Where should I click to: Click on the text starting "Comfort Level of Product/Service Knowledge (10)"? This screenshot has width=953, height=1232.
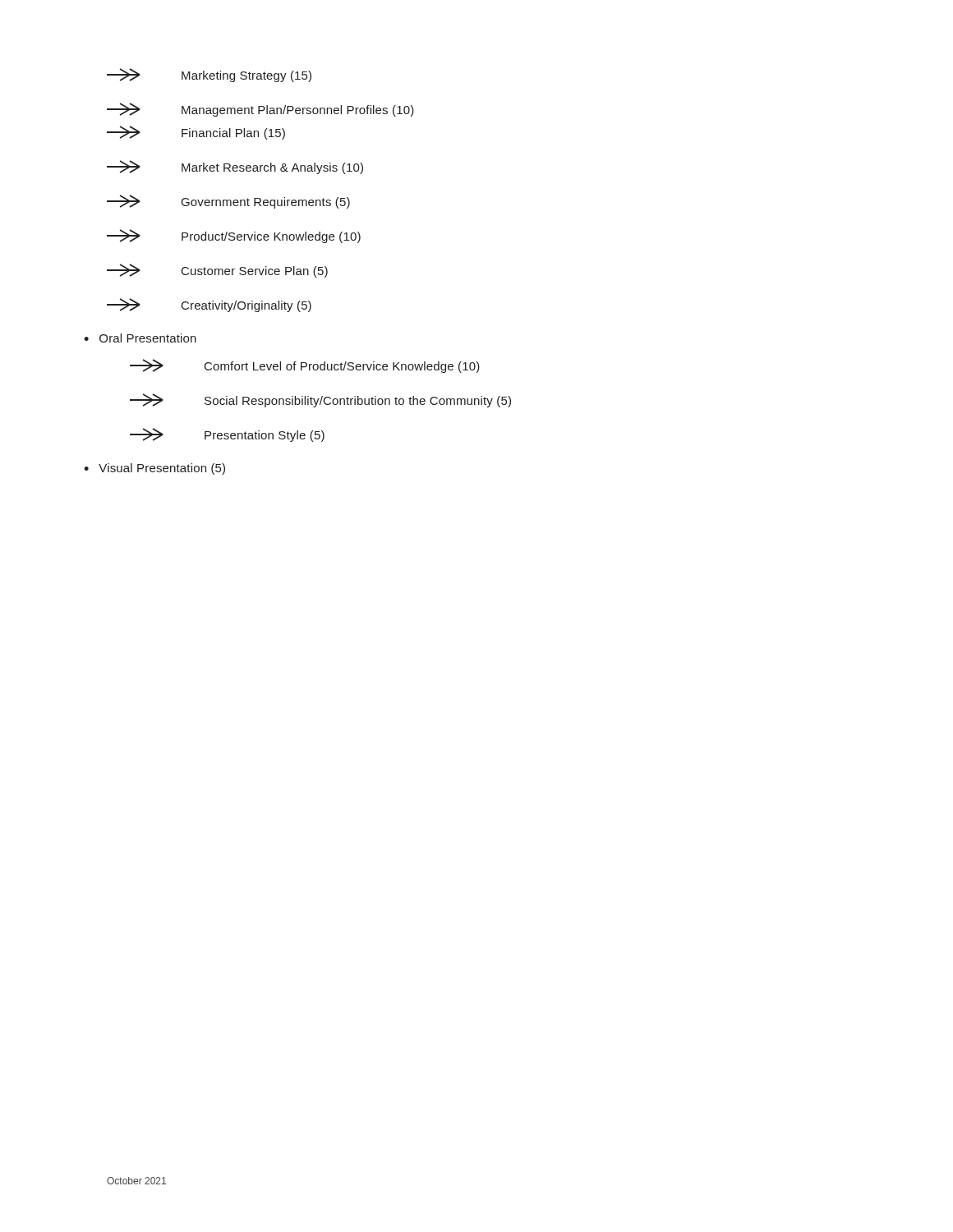(x=305, y=366)
